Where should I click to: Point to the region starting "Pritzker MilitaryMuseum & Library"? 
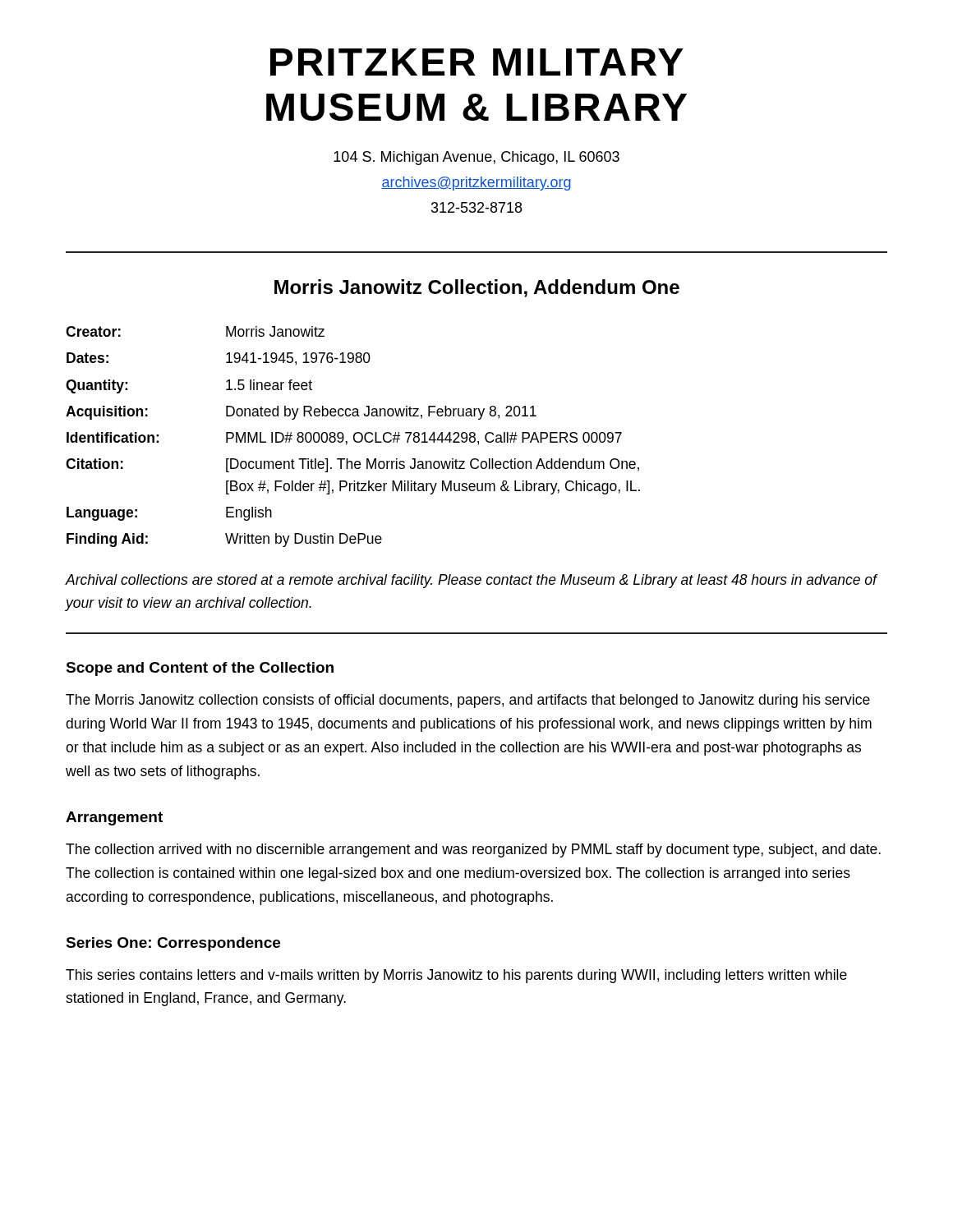[x=476, y=85]
